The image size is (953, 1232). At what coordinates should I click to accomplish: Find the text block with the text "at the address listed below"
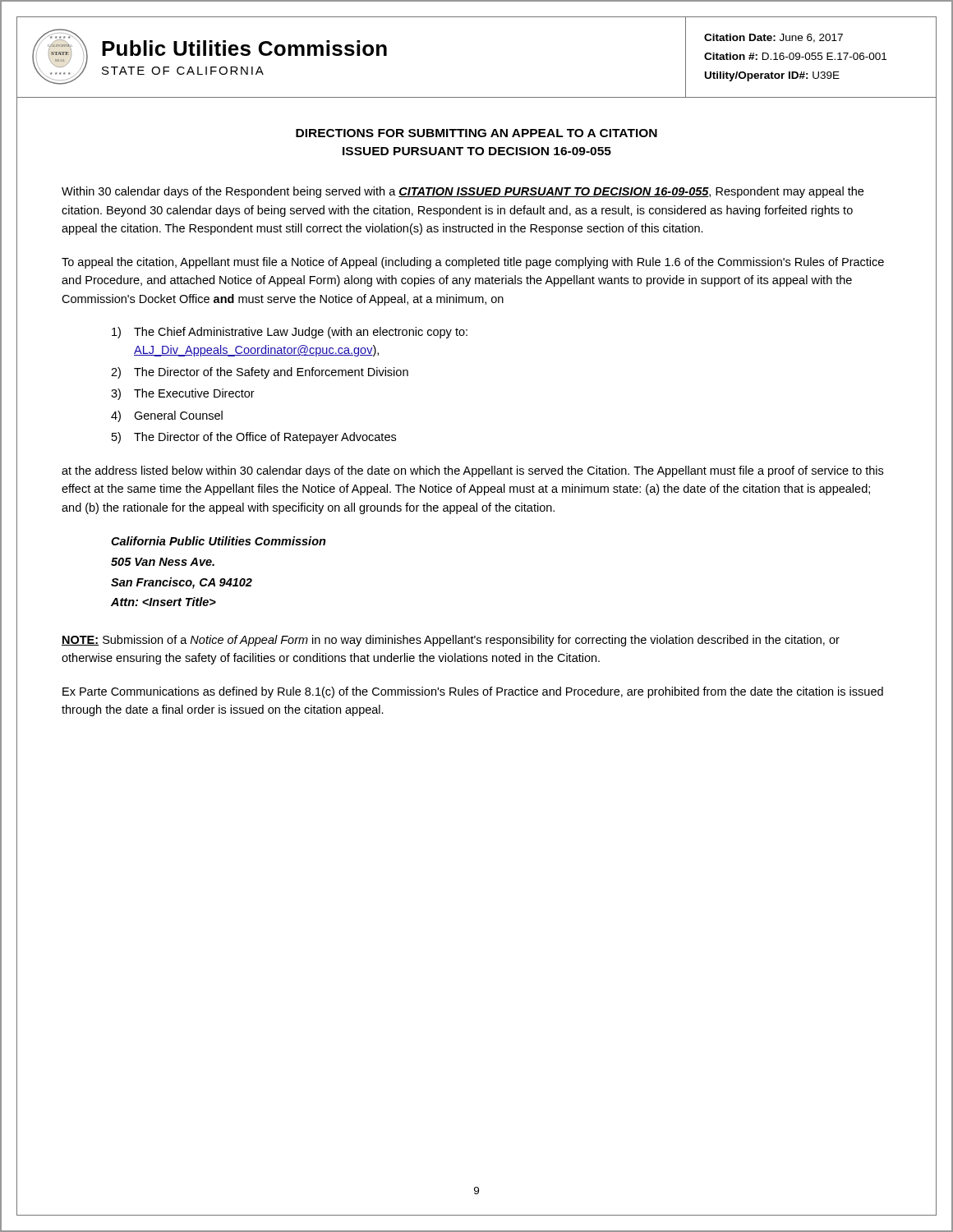pos(476,489)
